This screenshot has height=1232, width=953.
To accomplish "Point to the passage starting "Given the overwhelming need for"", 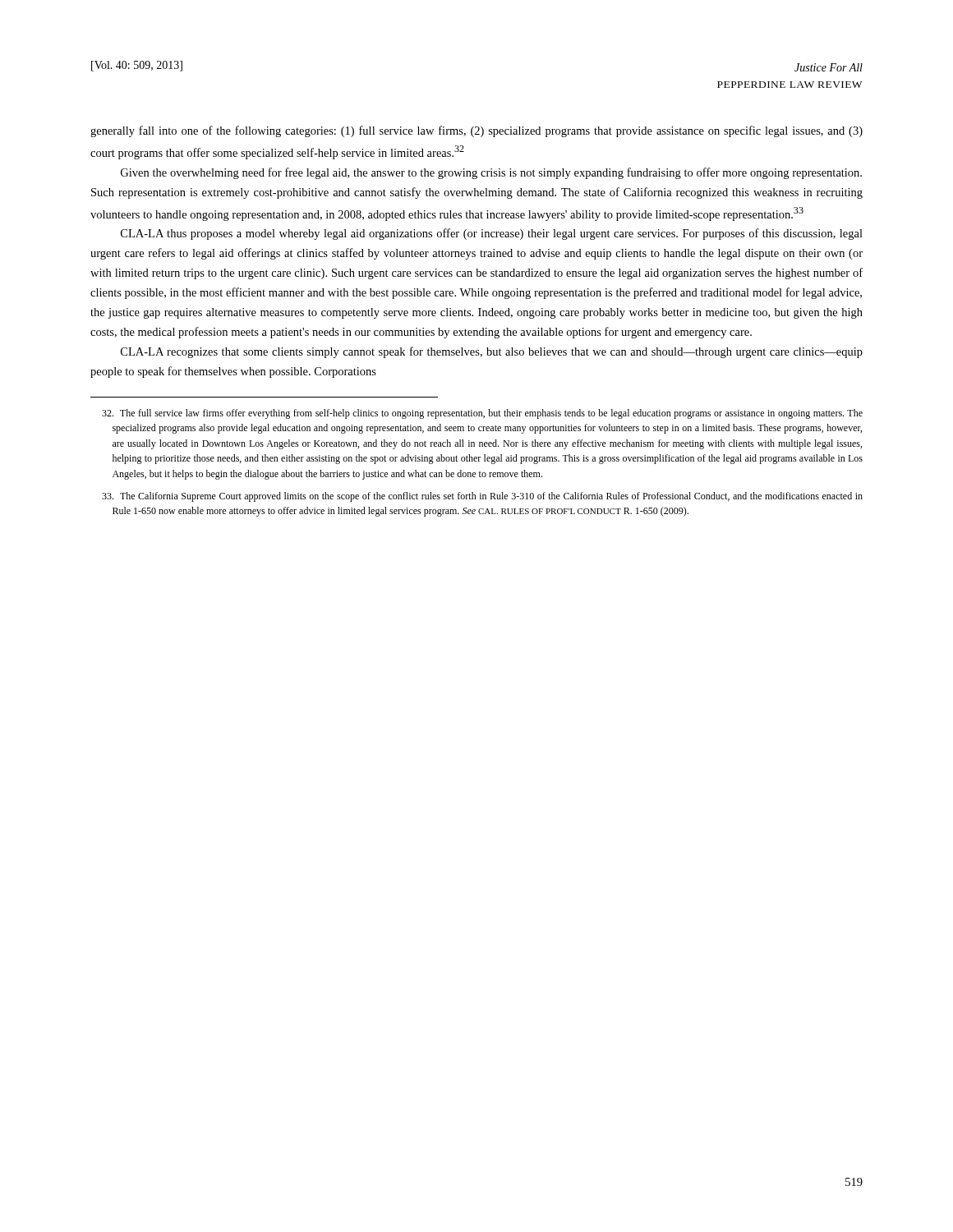I will coord(476,194).
